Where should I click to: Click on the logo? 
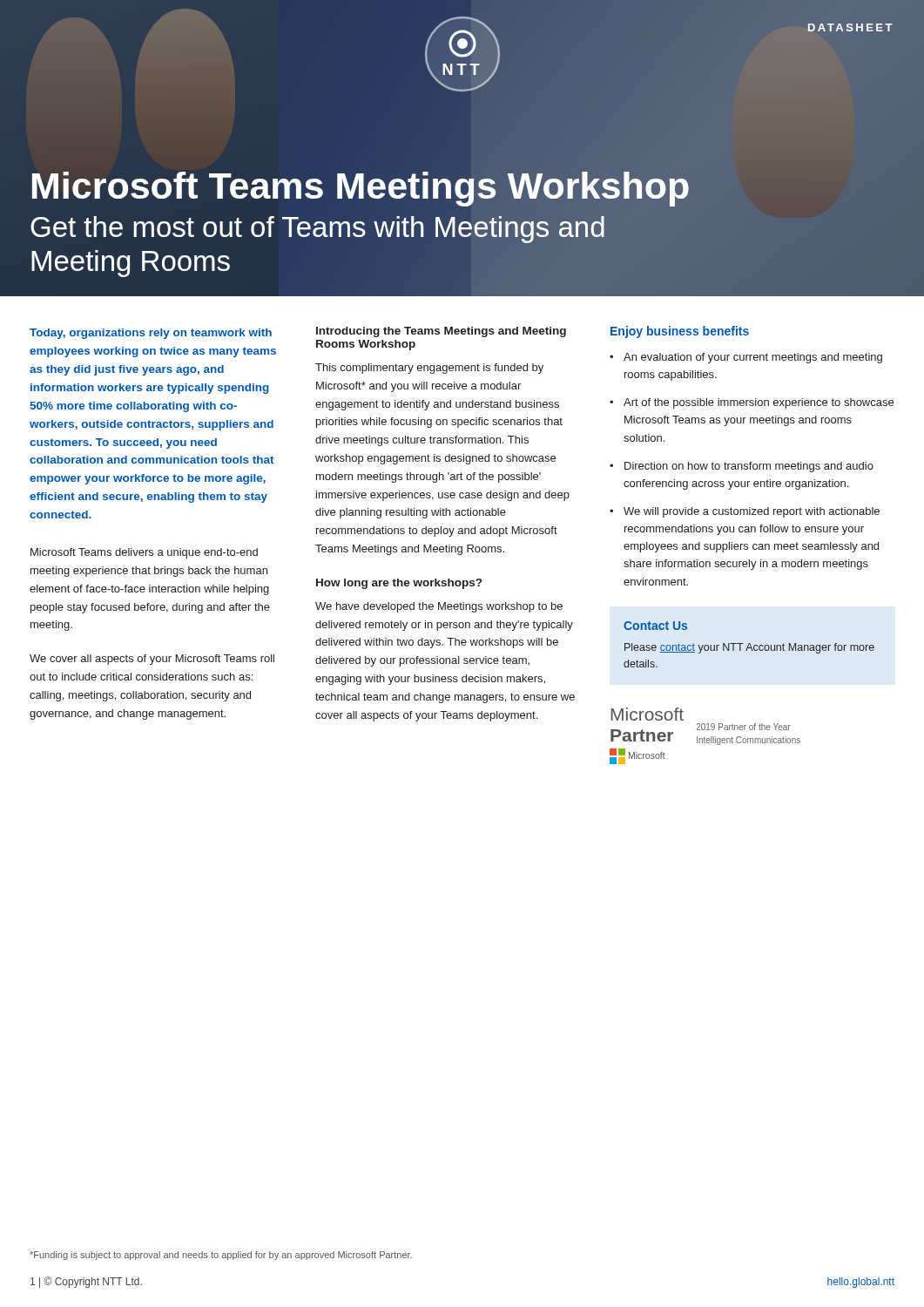[x=752, y=734]
